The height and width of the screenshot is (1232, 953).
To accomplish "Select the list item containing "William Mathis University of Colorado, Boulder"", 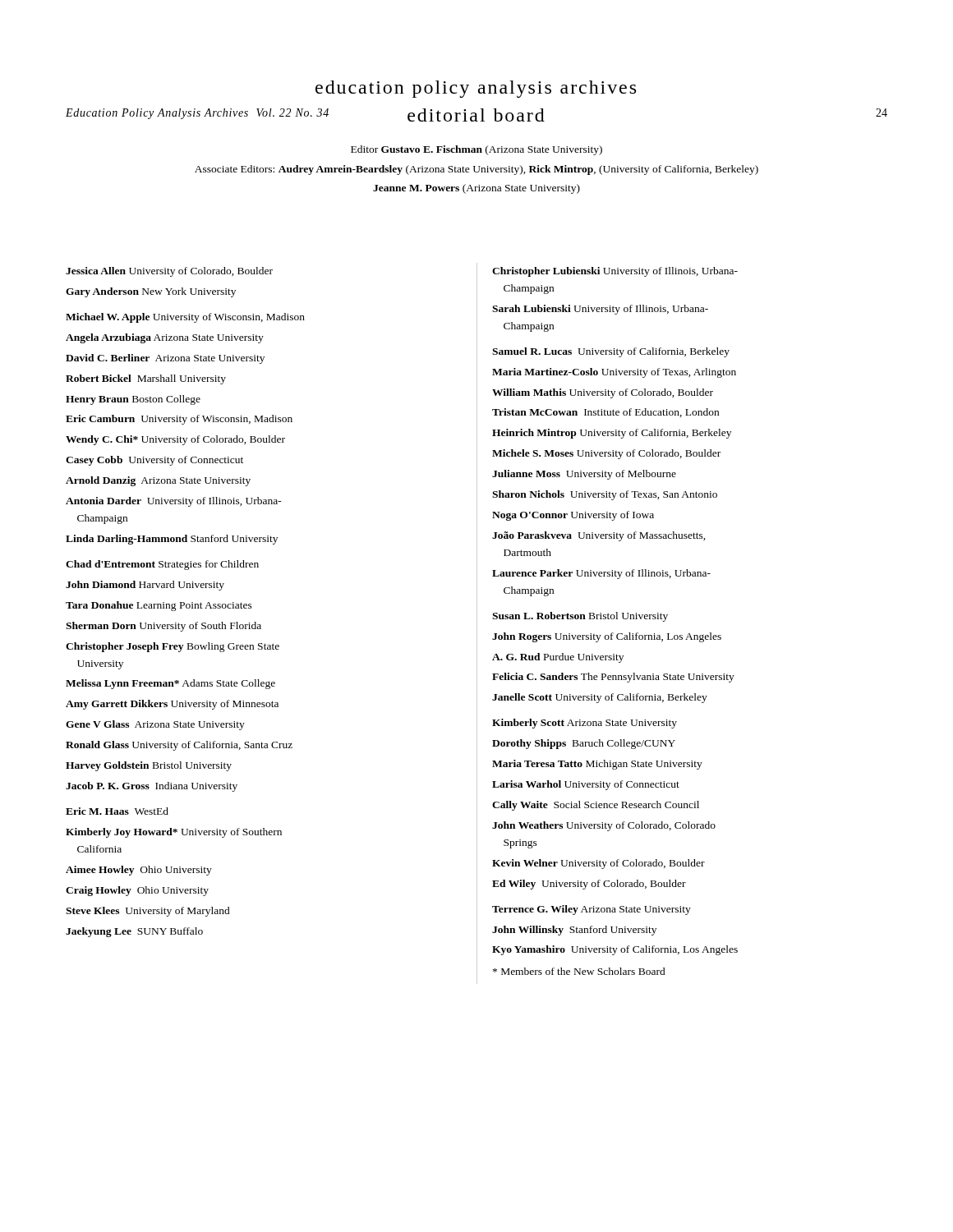I will tap(603, 392).
